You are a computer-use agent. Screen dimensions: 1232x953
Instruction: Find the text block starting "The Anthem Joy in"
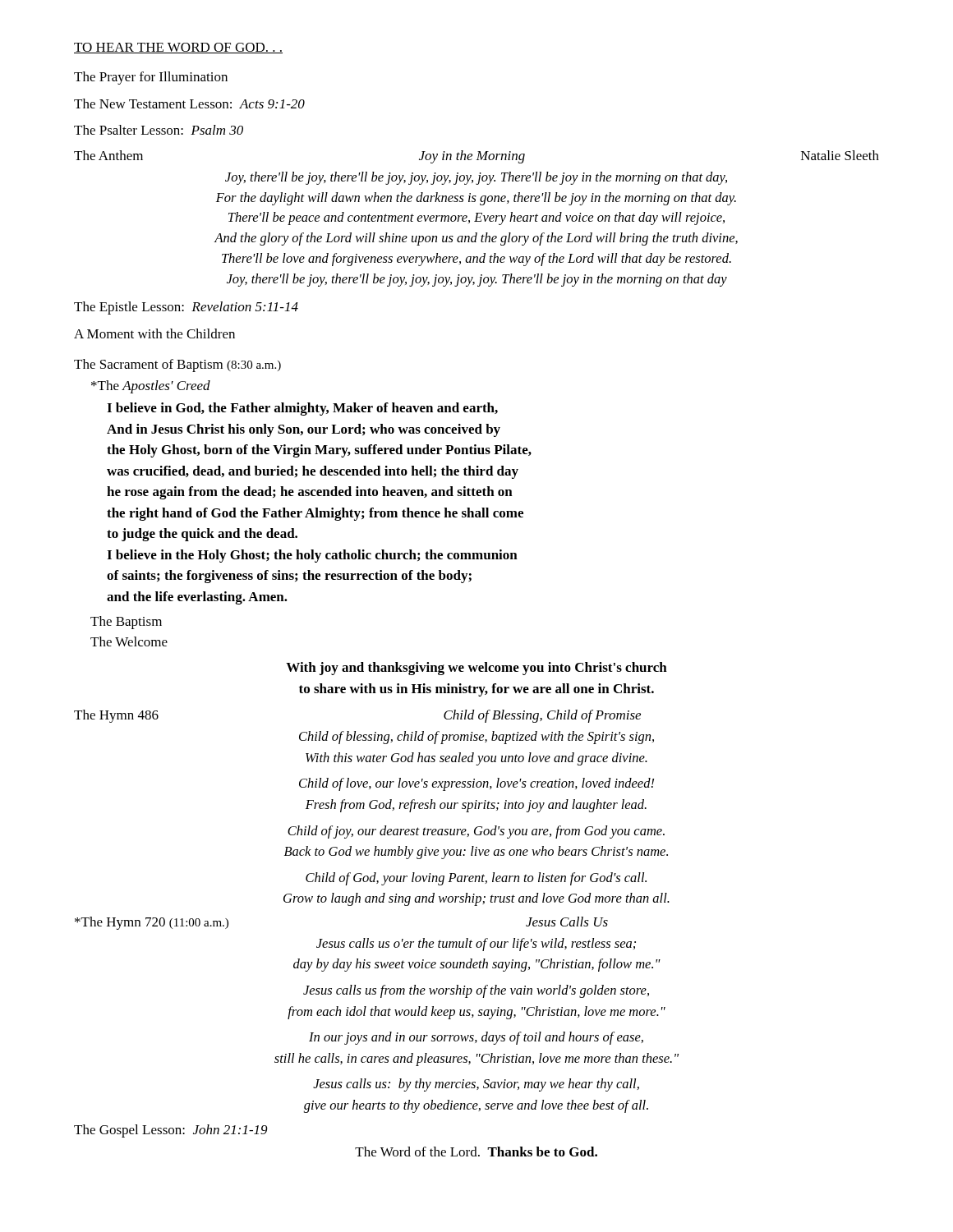pyautogui.click(x=476, y=219)
